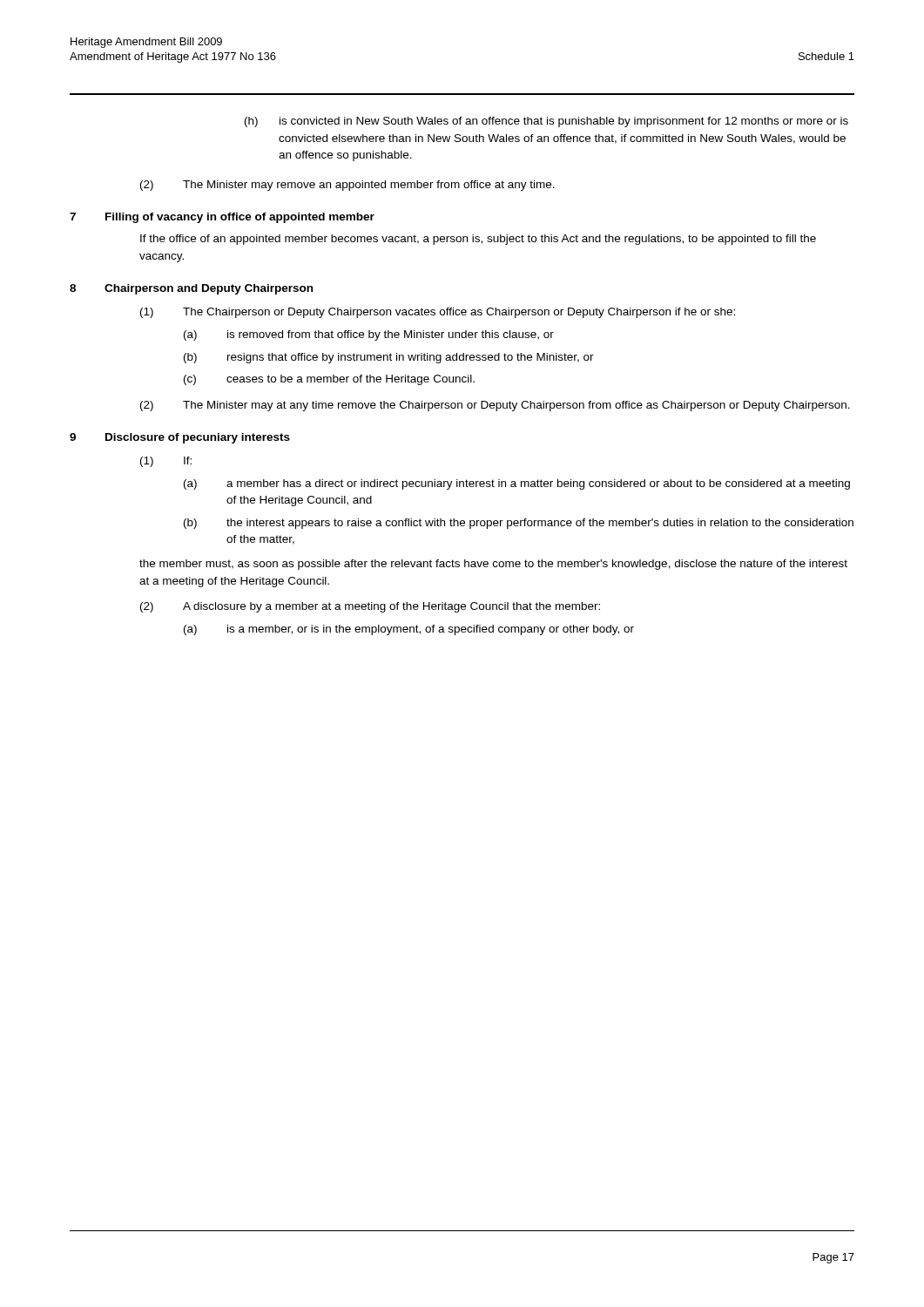924x1307 pixels.
Task: Find the section header that reads "8 Chairperson and Deputy Chairperson"
Action: coord(192,288)
